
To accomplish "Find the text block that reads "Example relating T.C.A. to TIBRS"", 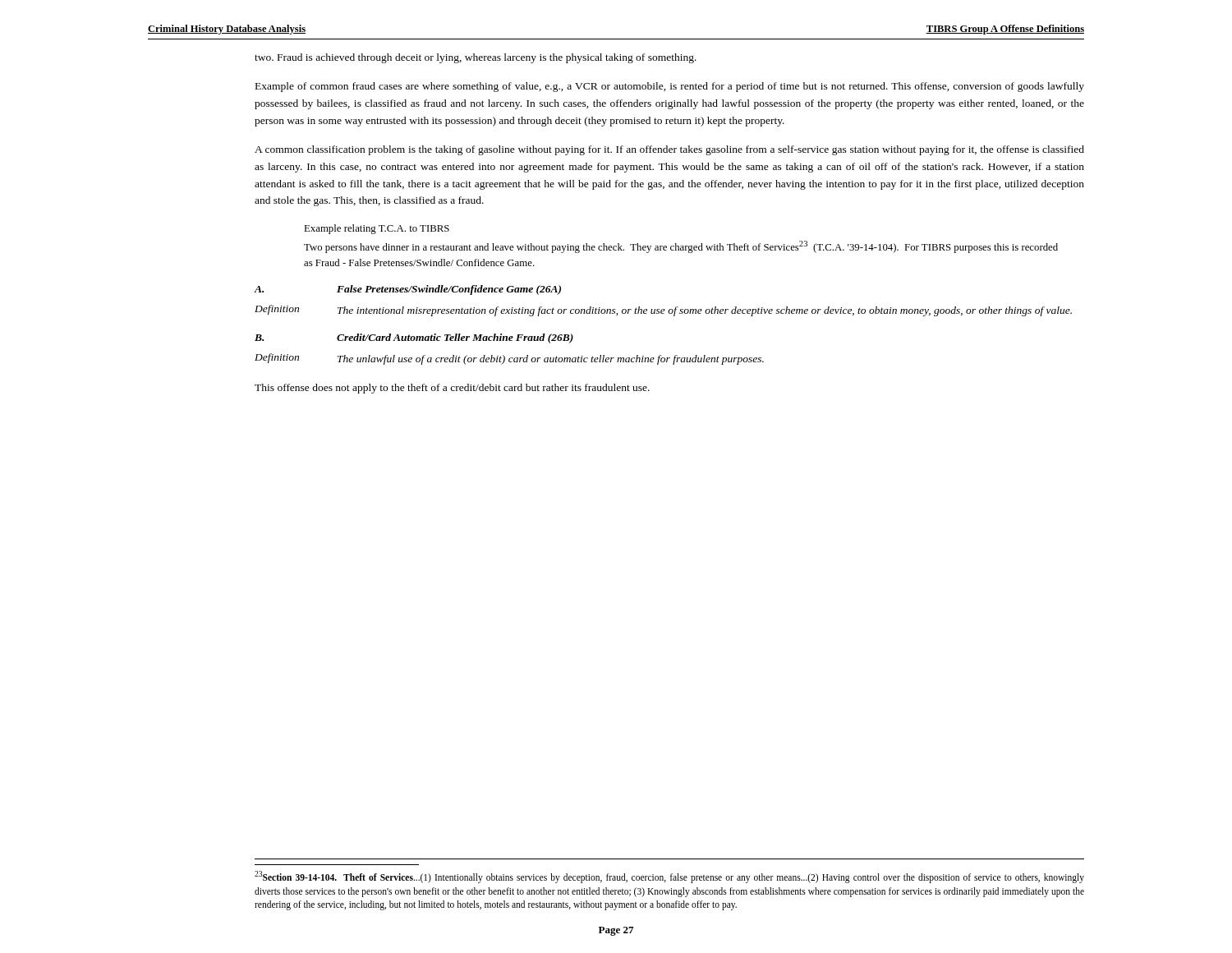I will tap(681, 246).
